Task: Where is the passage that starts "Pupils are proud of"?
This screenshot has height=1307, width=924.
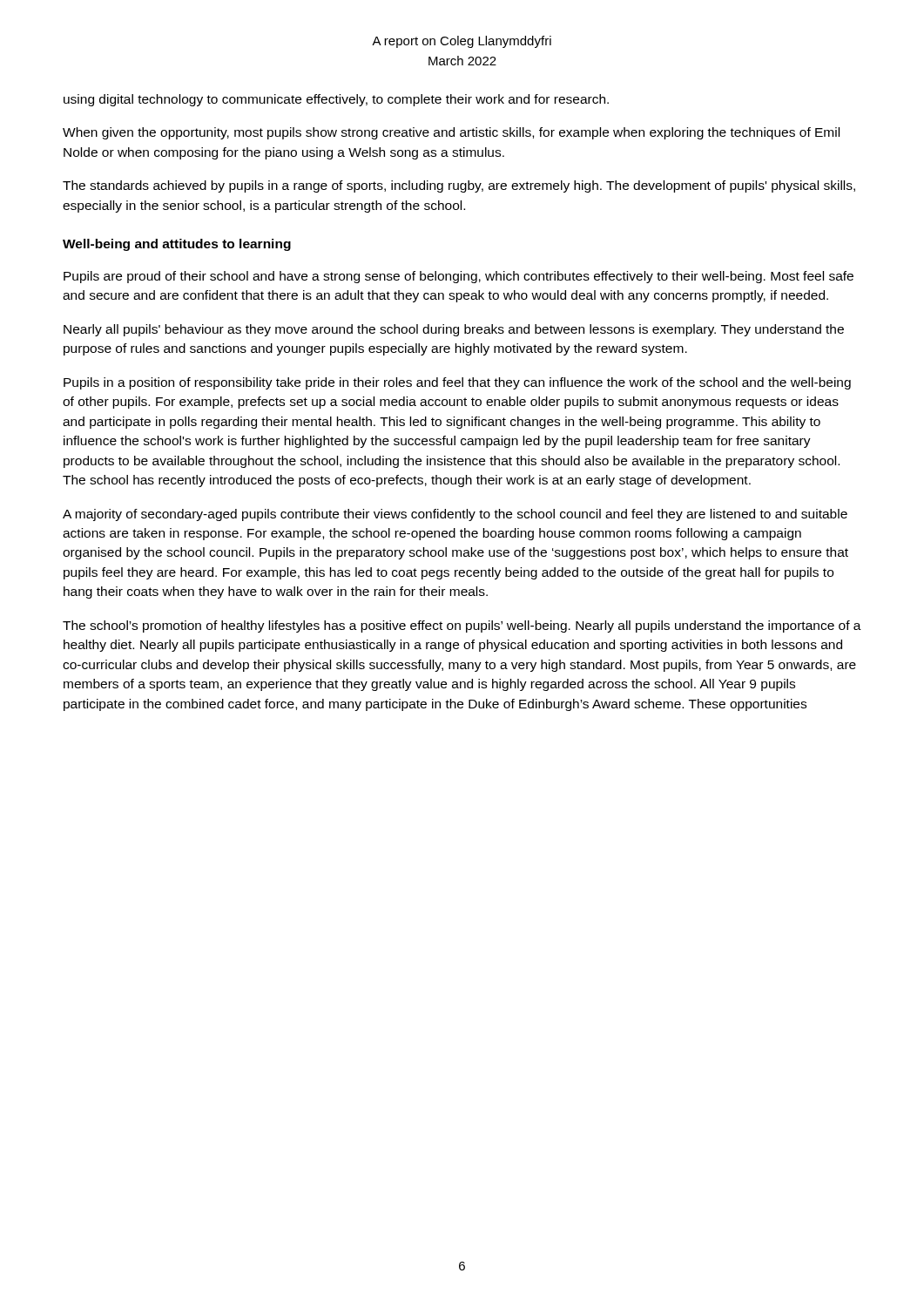Action: 458,285
